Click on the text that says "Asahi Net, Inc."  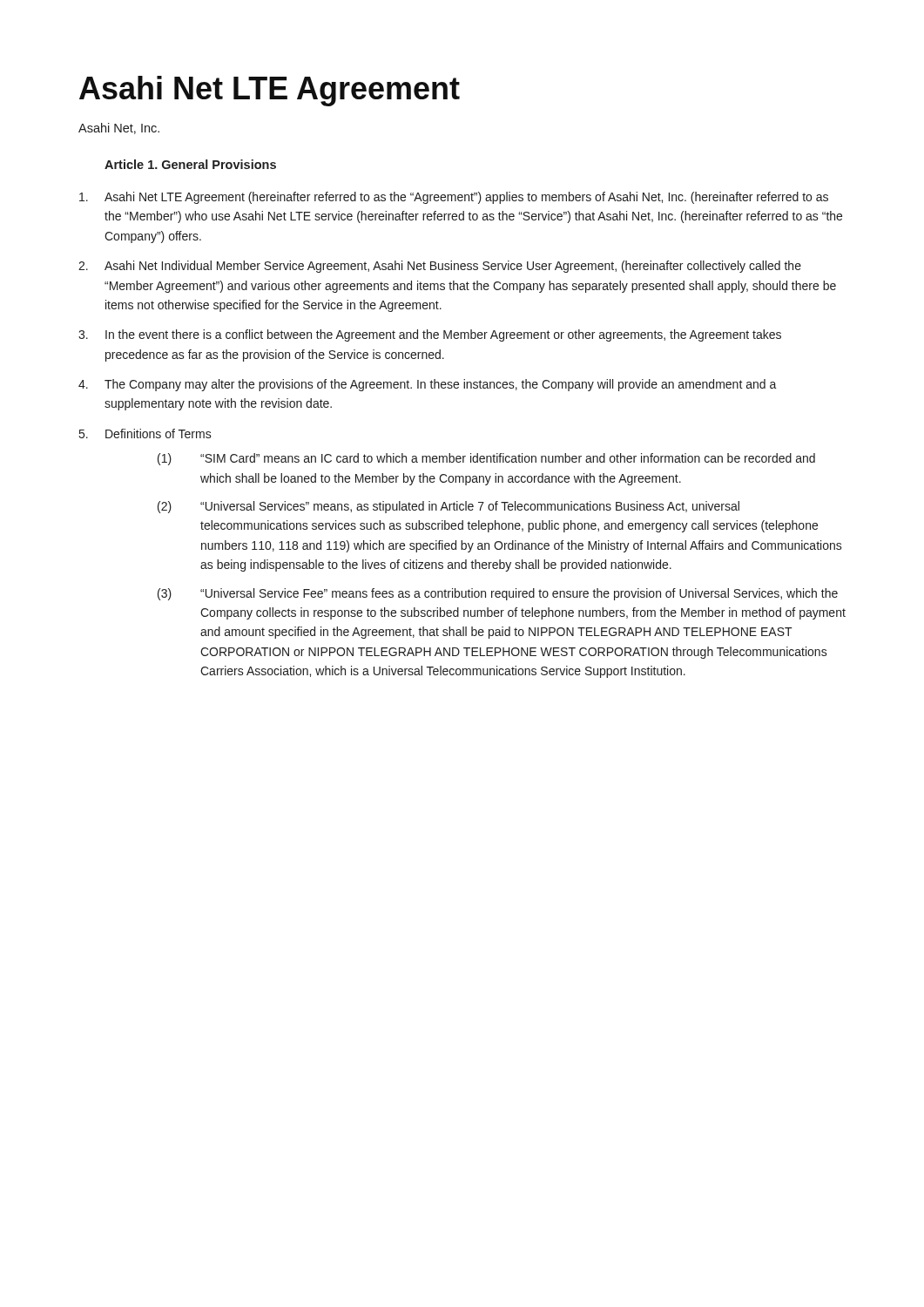(x=119, y=128)
